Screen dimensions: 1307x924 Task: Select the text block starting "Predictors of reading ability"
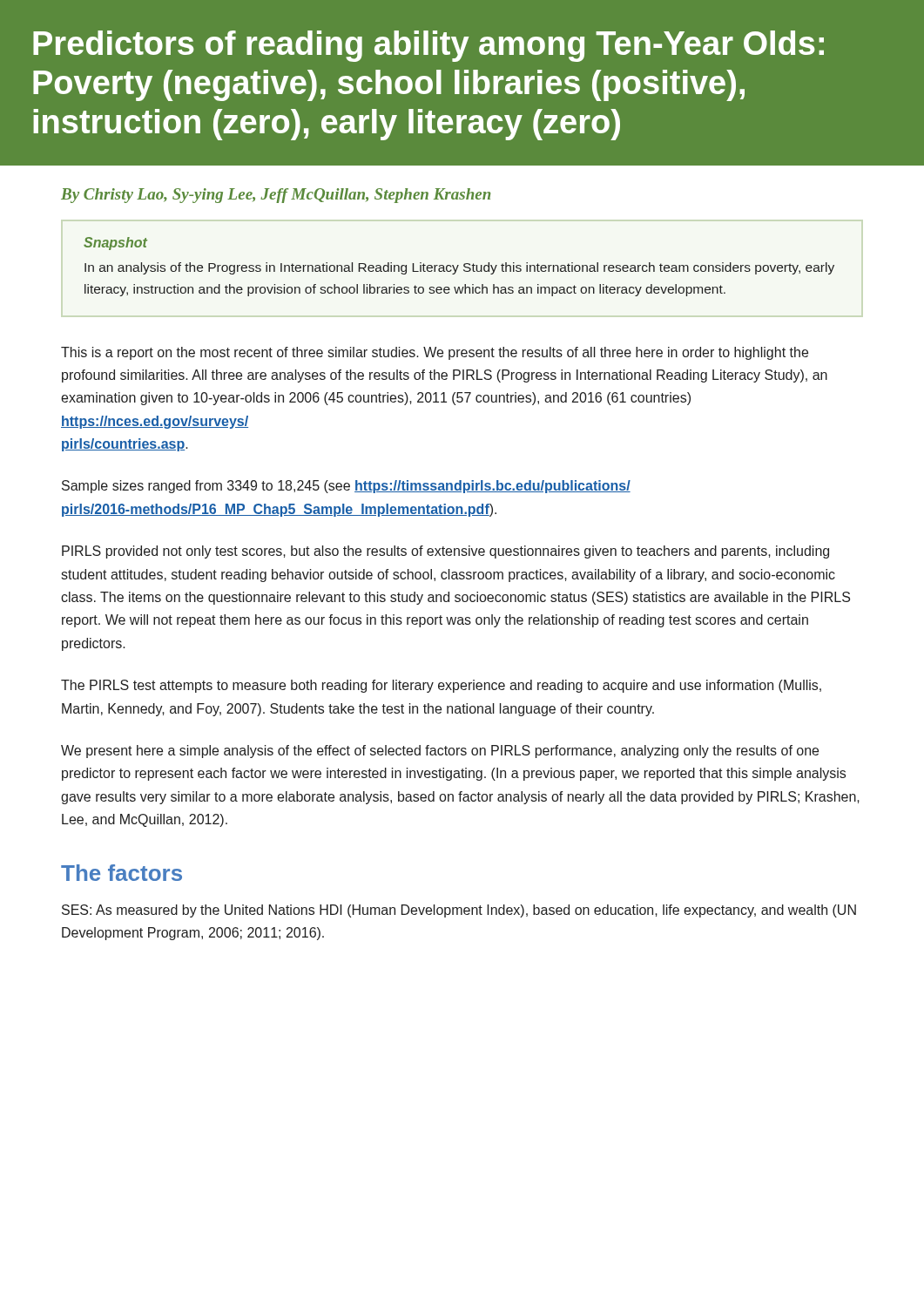[462, 83]
